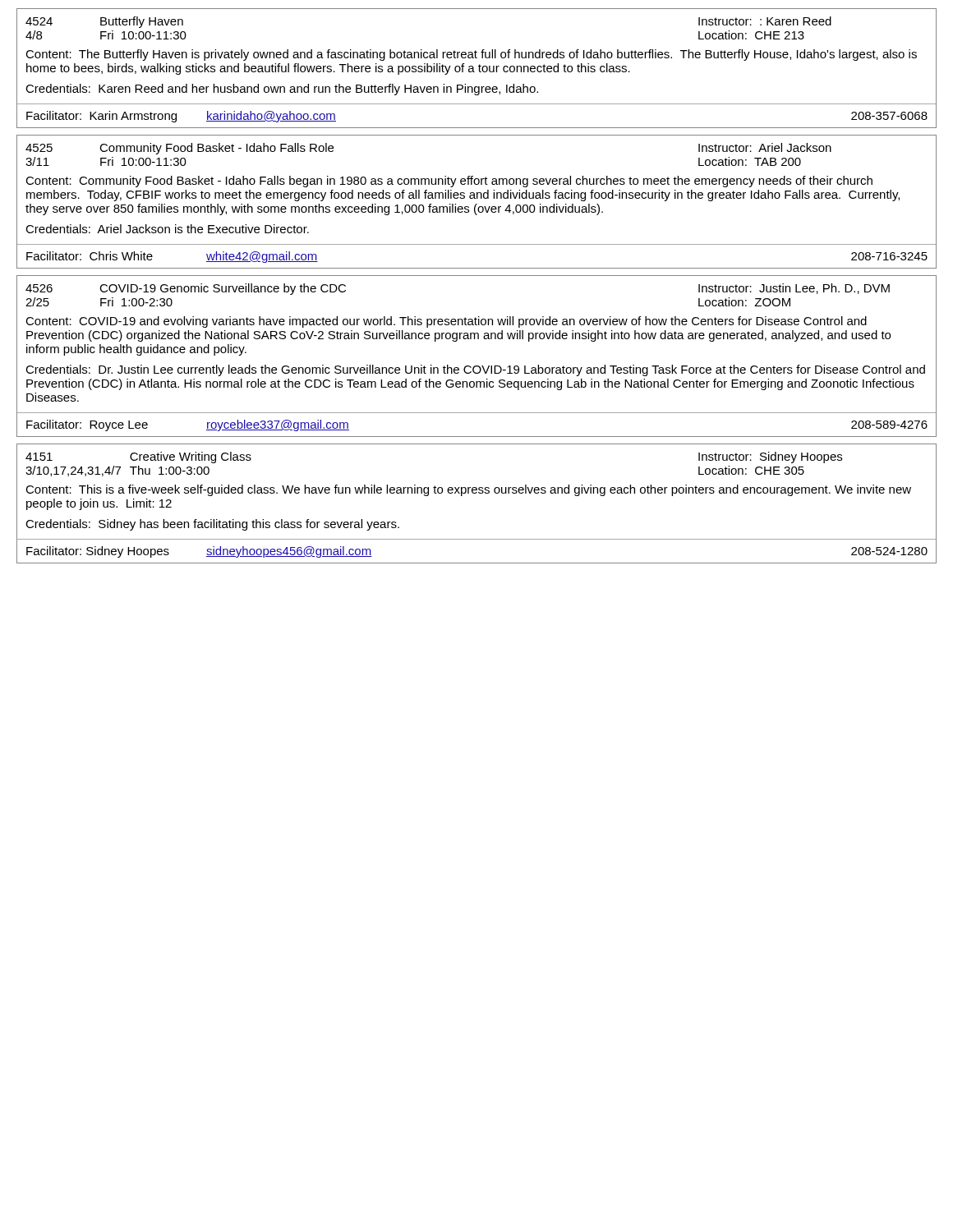Image resolution: width=953 pixels, height=1232 pixels.
Task: Find "Facilitator: Karin Armstrong karinidaho@yahoo.com 208-357-6068" on this page
Action: 476,115
